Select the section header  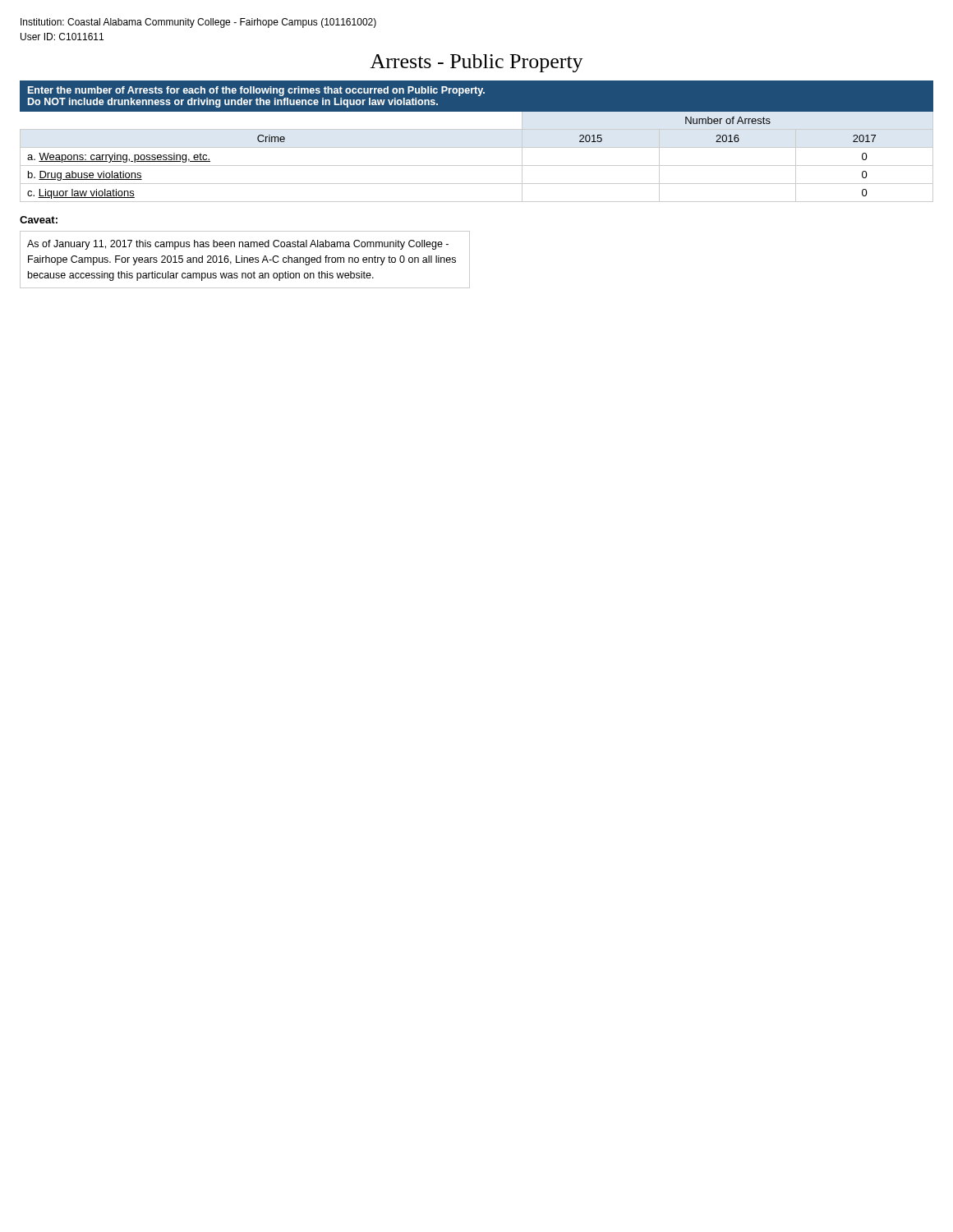(x=39, y=220)
